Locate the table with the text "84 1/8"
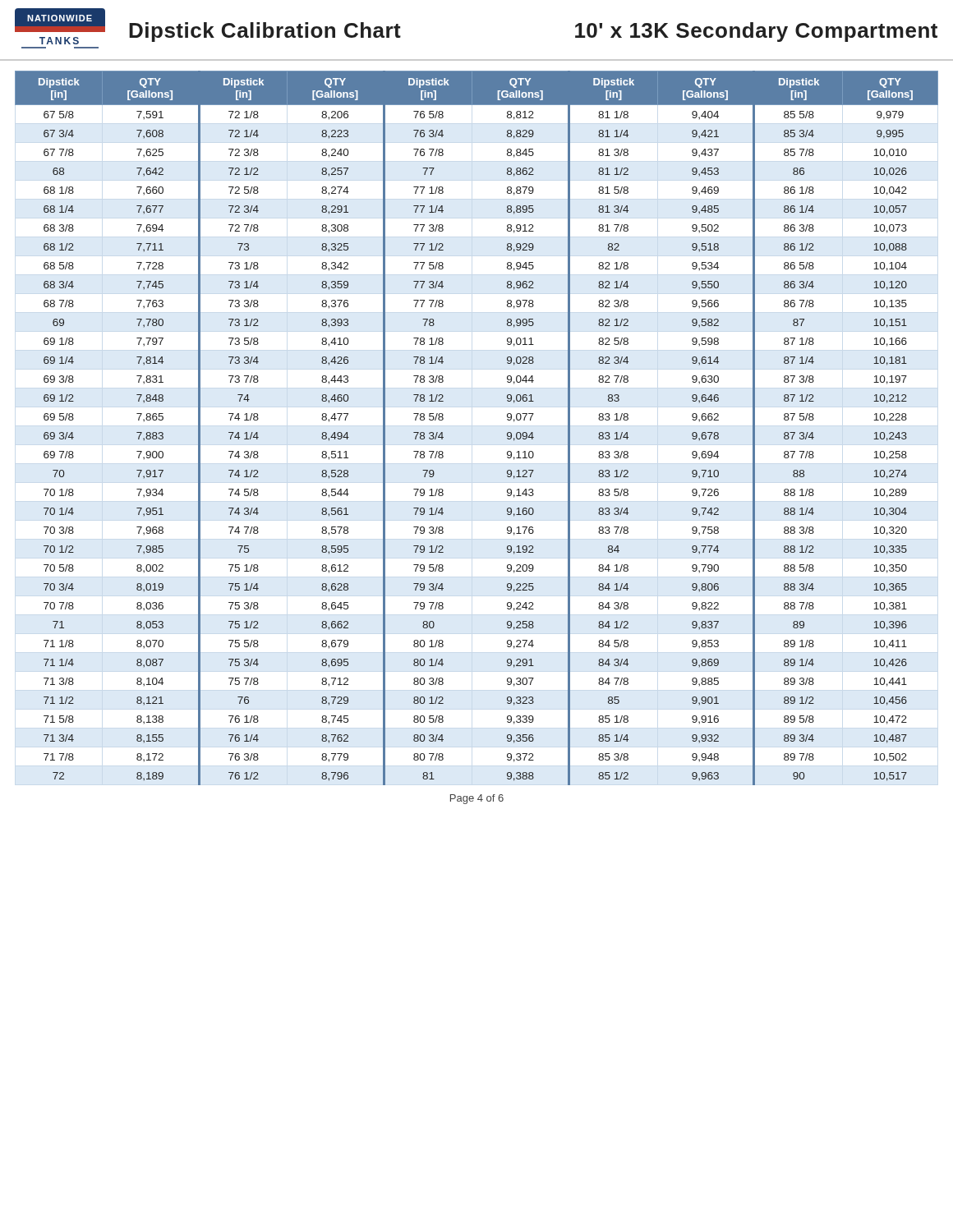 pyautogui.click(x=476, y=423)
